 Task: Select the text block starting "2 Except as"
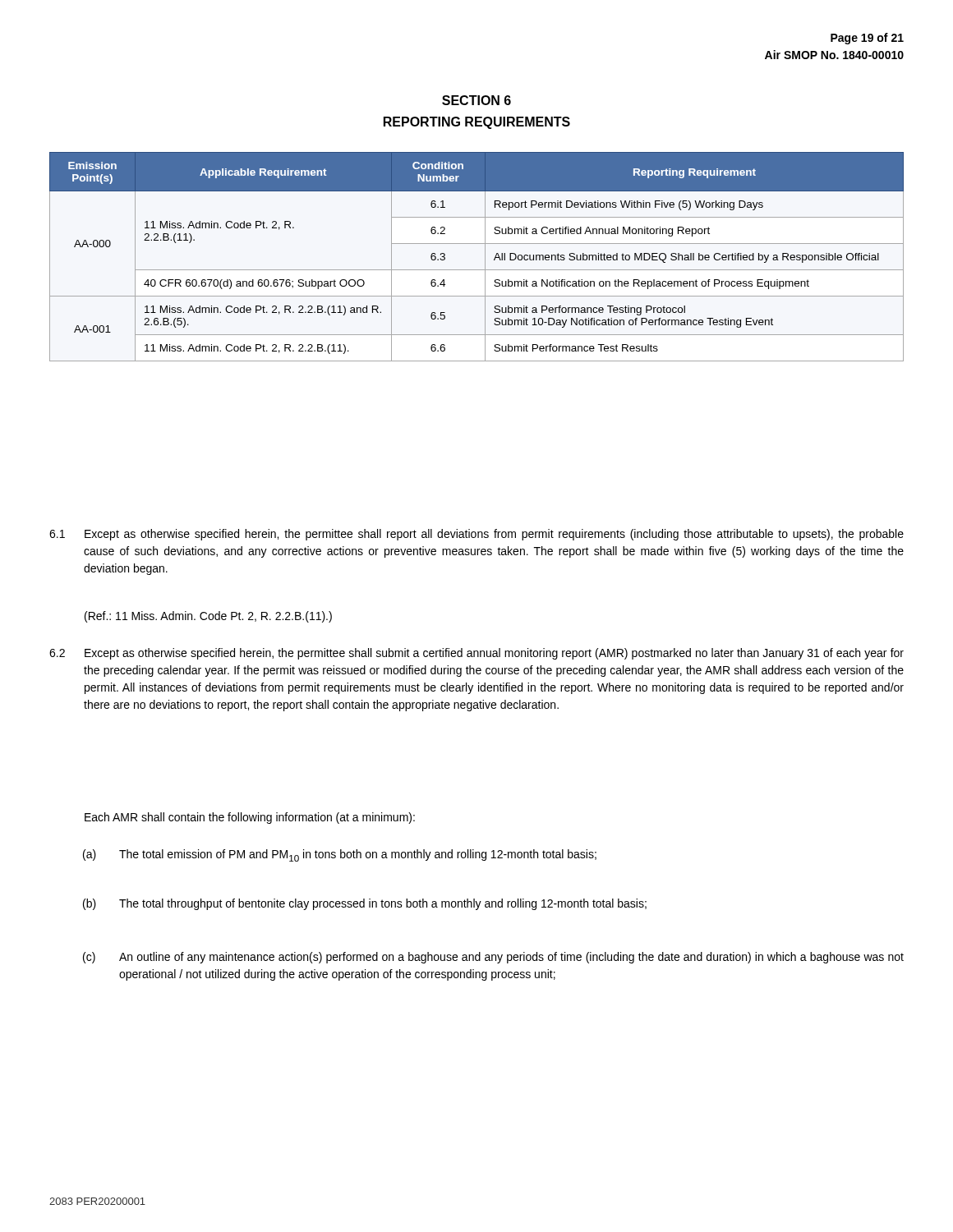[x=476, y=679]
